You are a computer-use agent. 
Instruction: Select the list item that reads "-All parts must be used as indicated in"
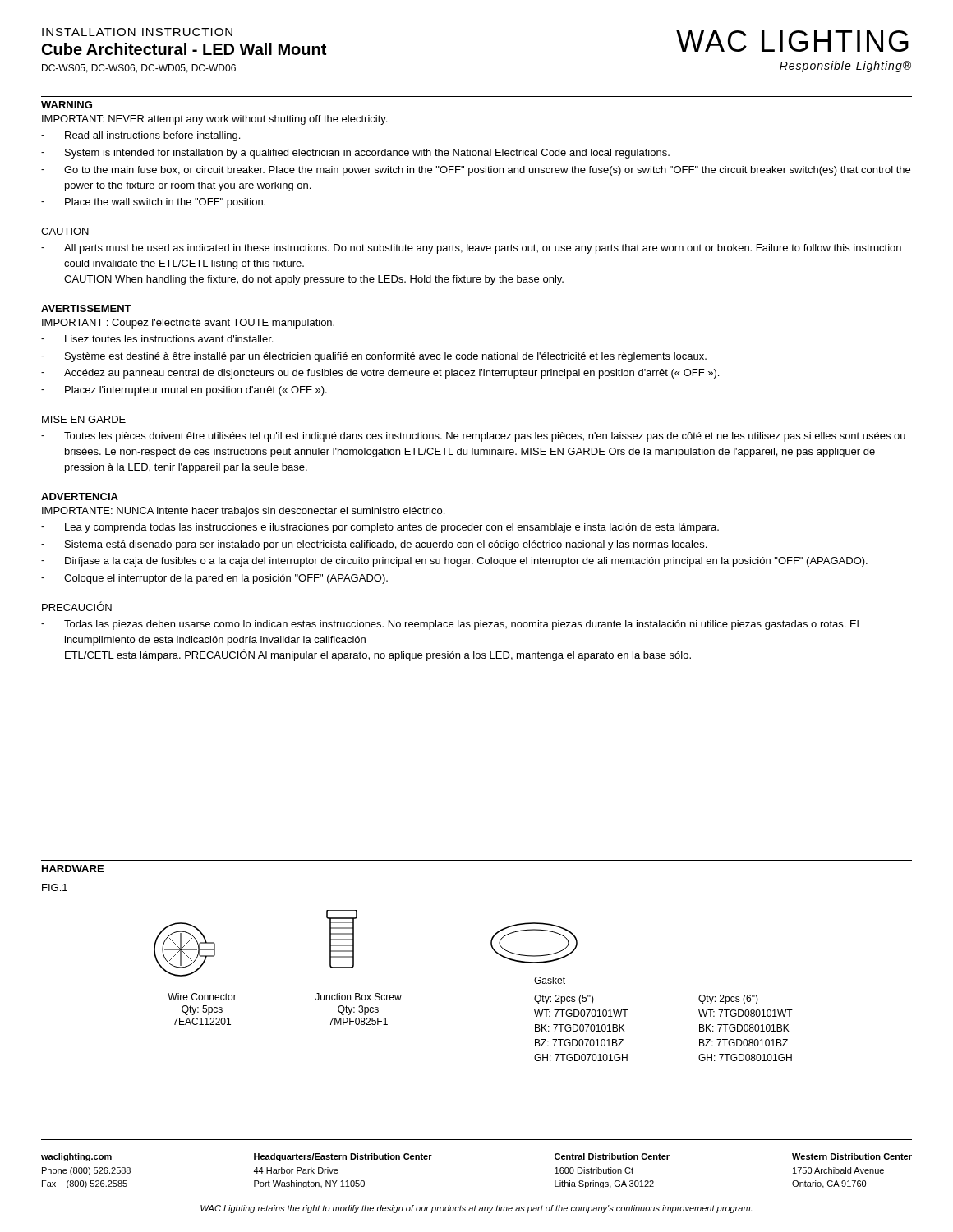pyautogui.click(x=471, y=249)
